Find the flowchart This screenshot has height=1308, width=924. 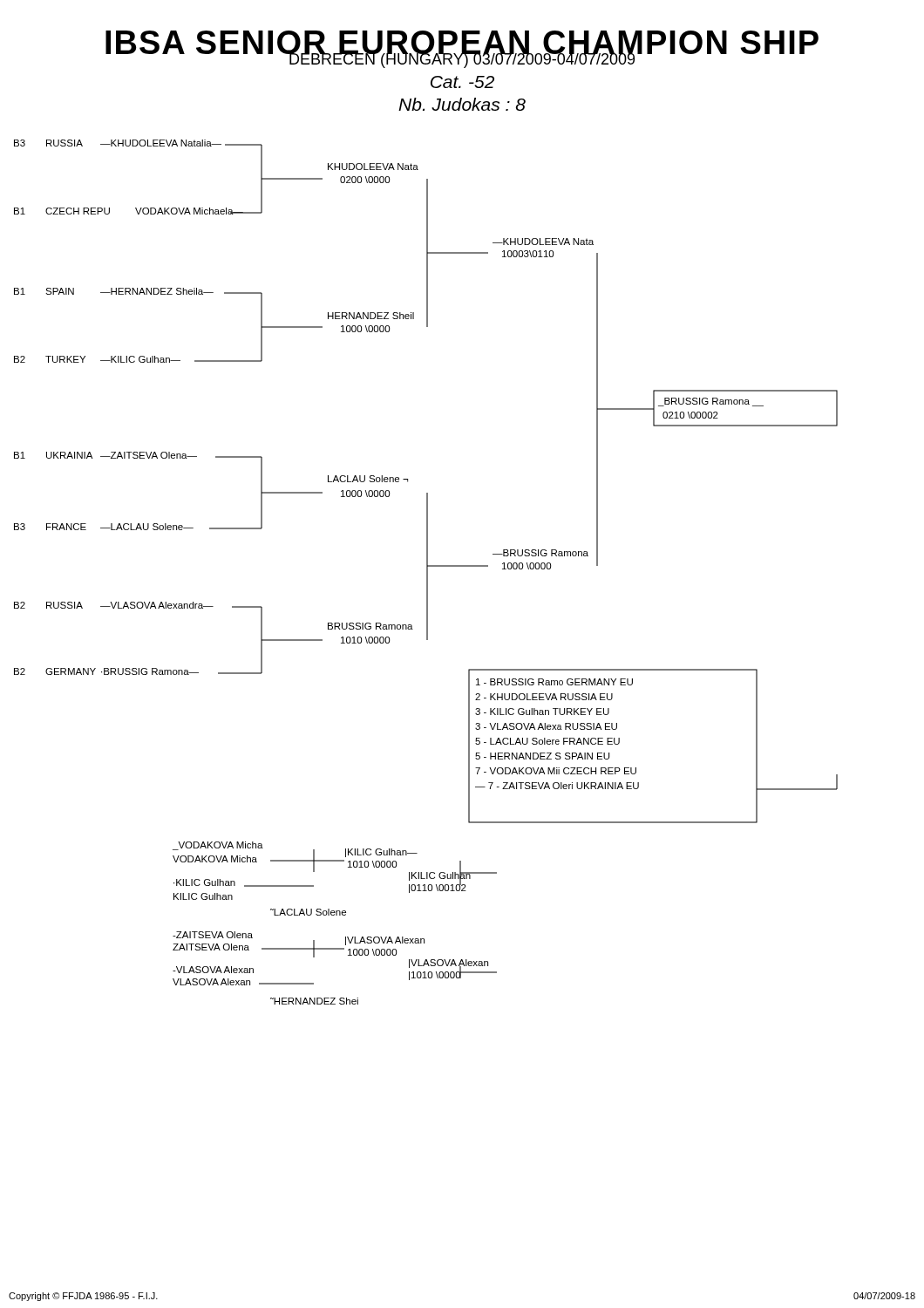click(x=462, y=705)
